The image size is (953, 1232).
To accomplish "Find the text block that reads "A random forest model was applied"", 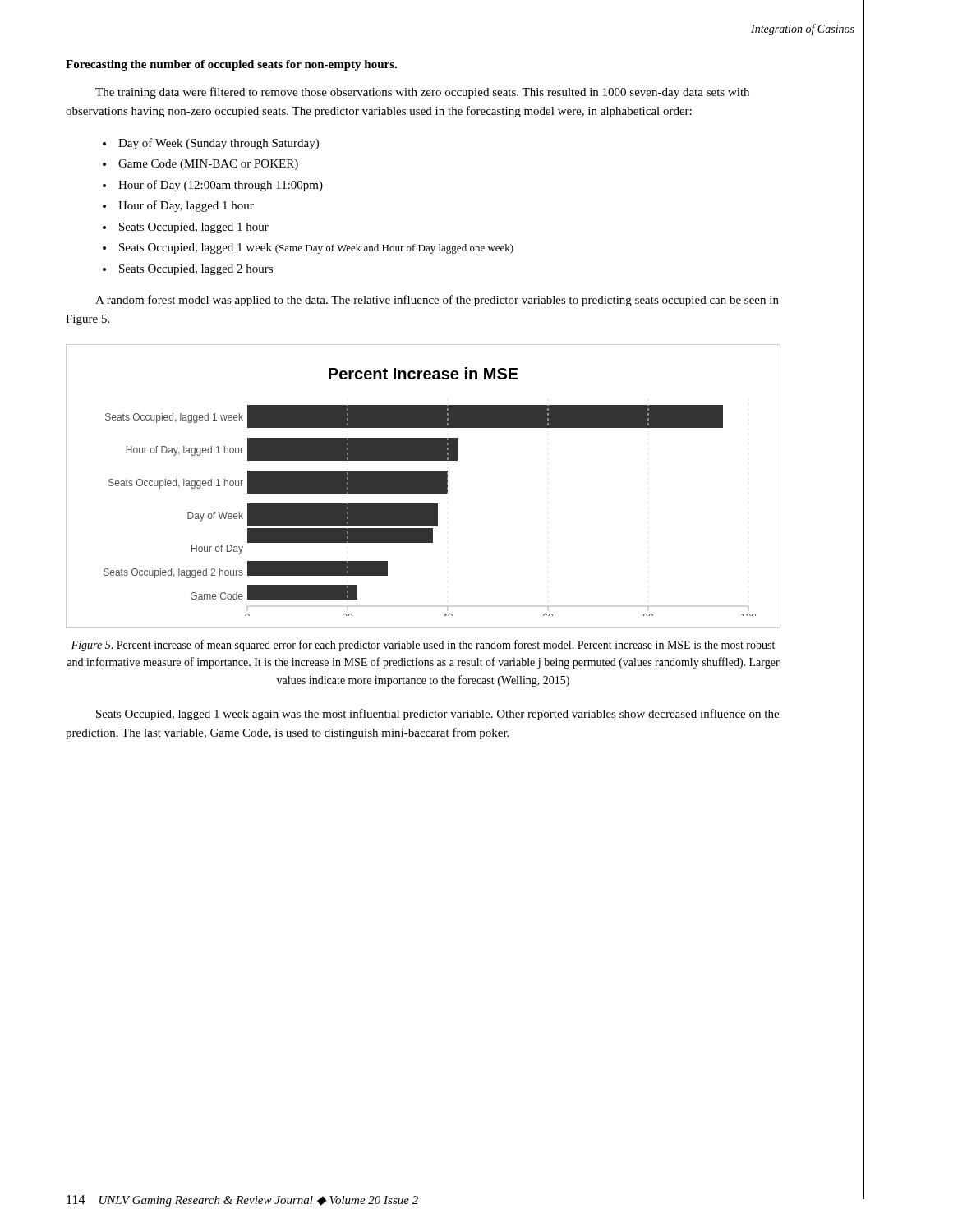I will tap(422, 309).
